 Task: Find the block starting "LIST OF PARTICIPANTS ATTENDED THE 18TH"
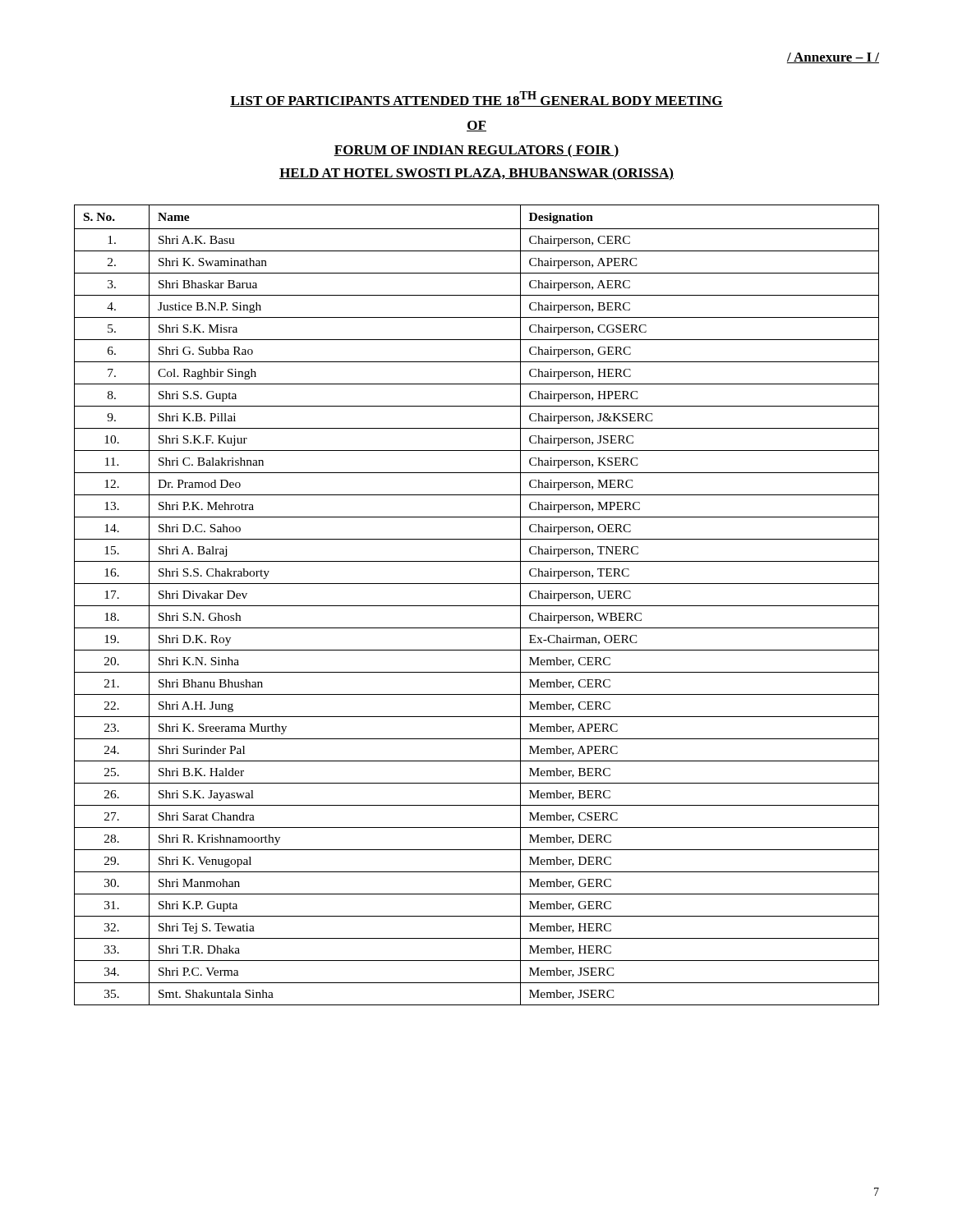[x=476, y=98]
